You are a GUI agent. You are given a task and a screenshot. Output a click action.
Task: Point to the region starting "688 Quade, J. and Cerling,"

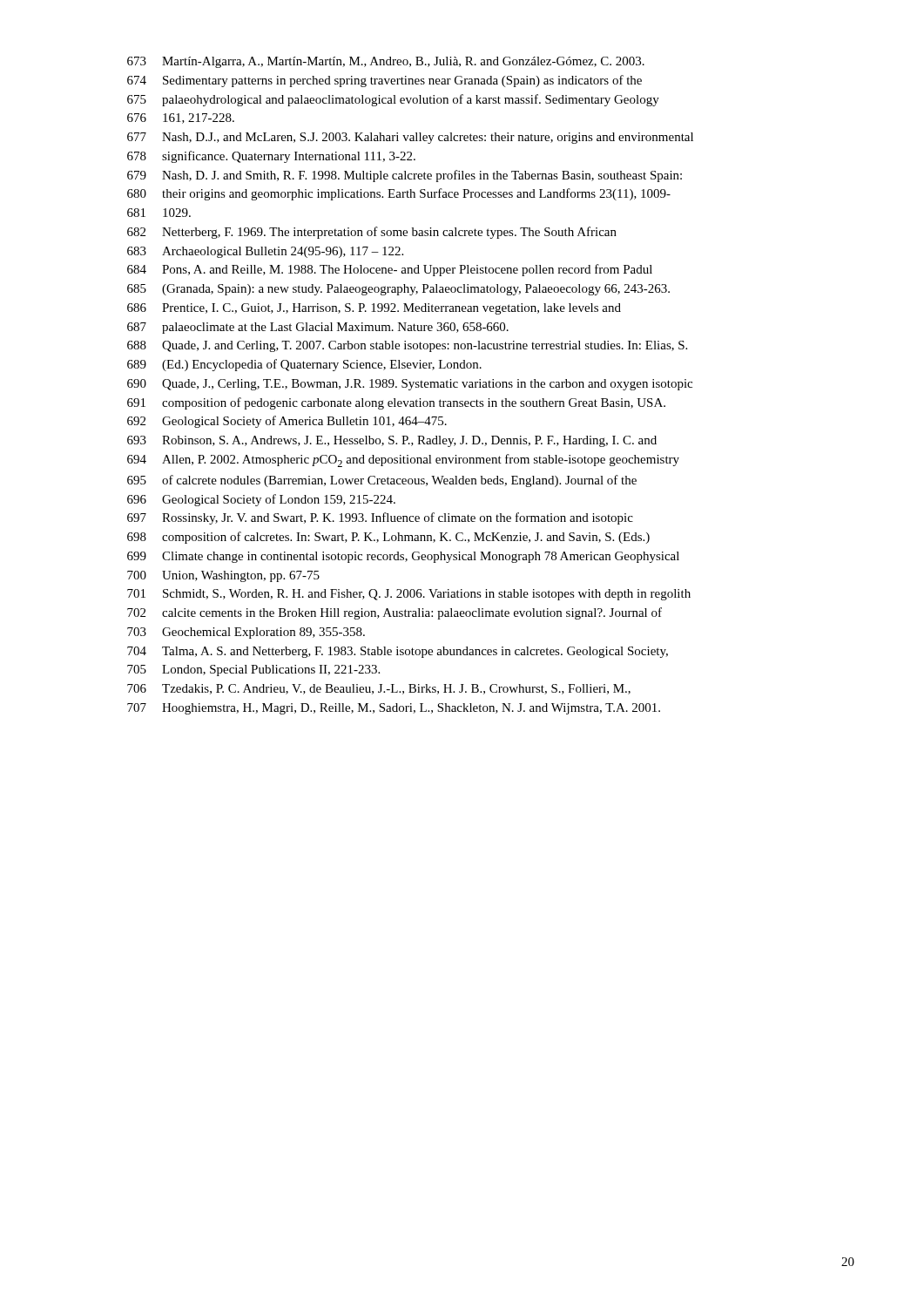click(471, 356)
